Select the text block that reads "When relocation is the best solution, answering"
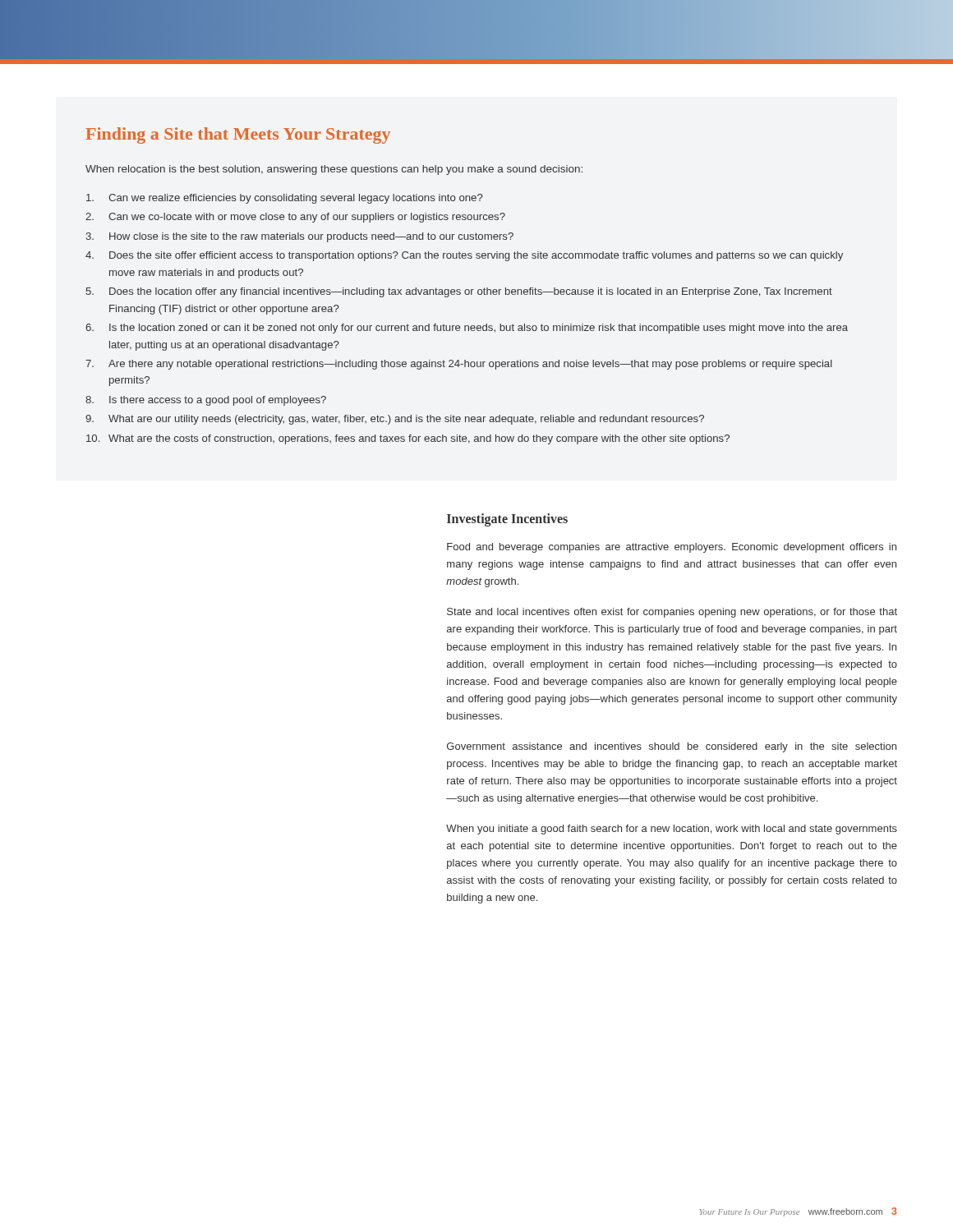 click(x=335, y=169)
